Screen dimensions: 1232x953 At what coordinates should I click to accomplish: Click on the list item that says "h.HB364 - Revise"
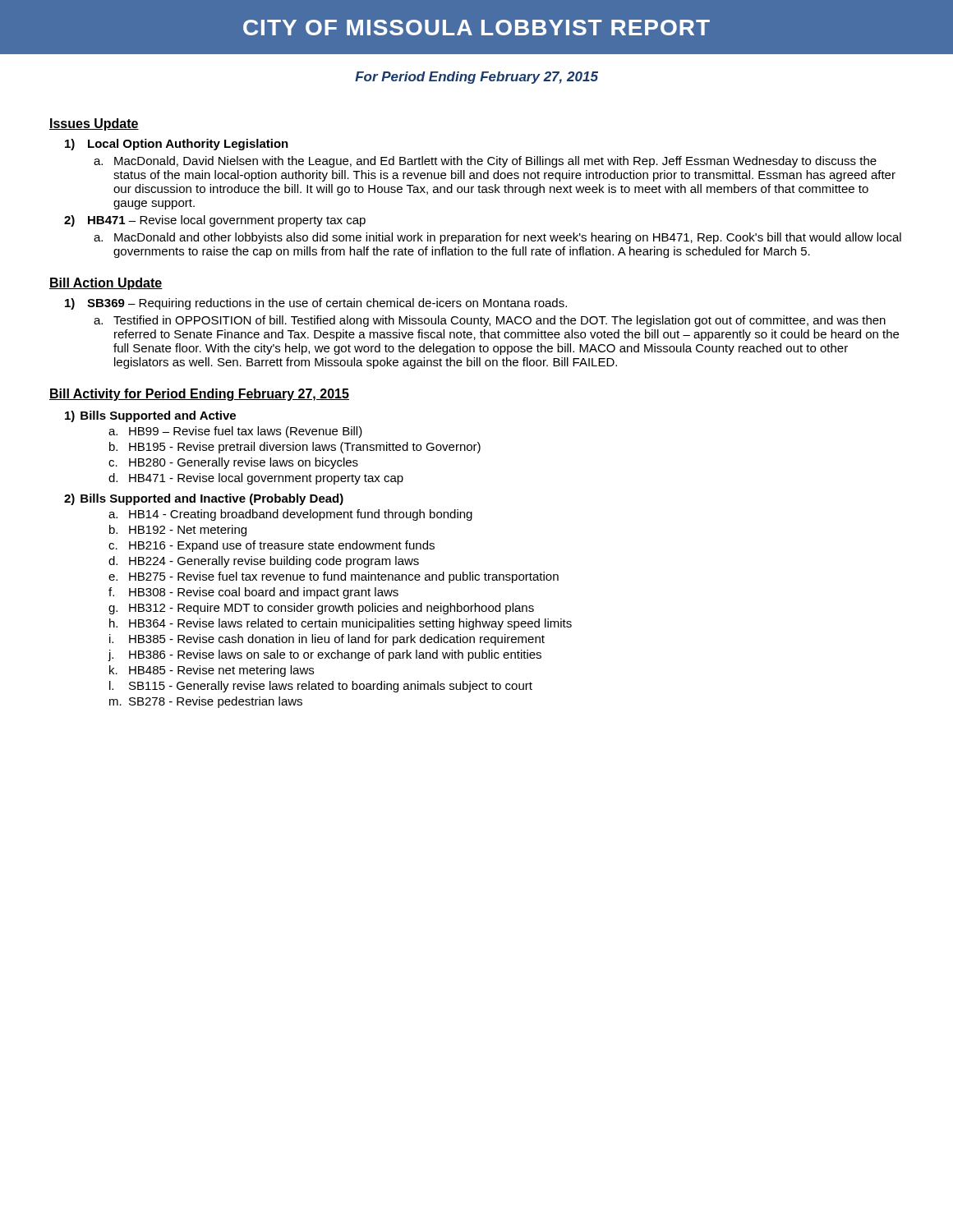point(506,623)
